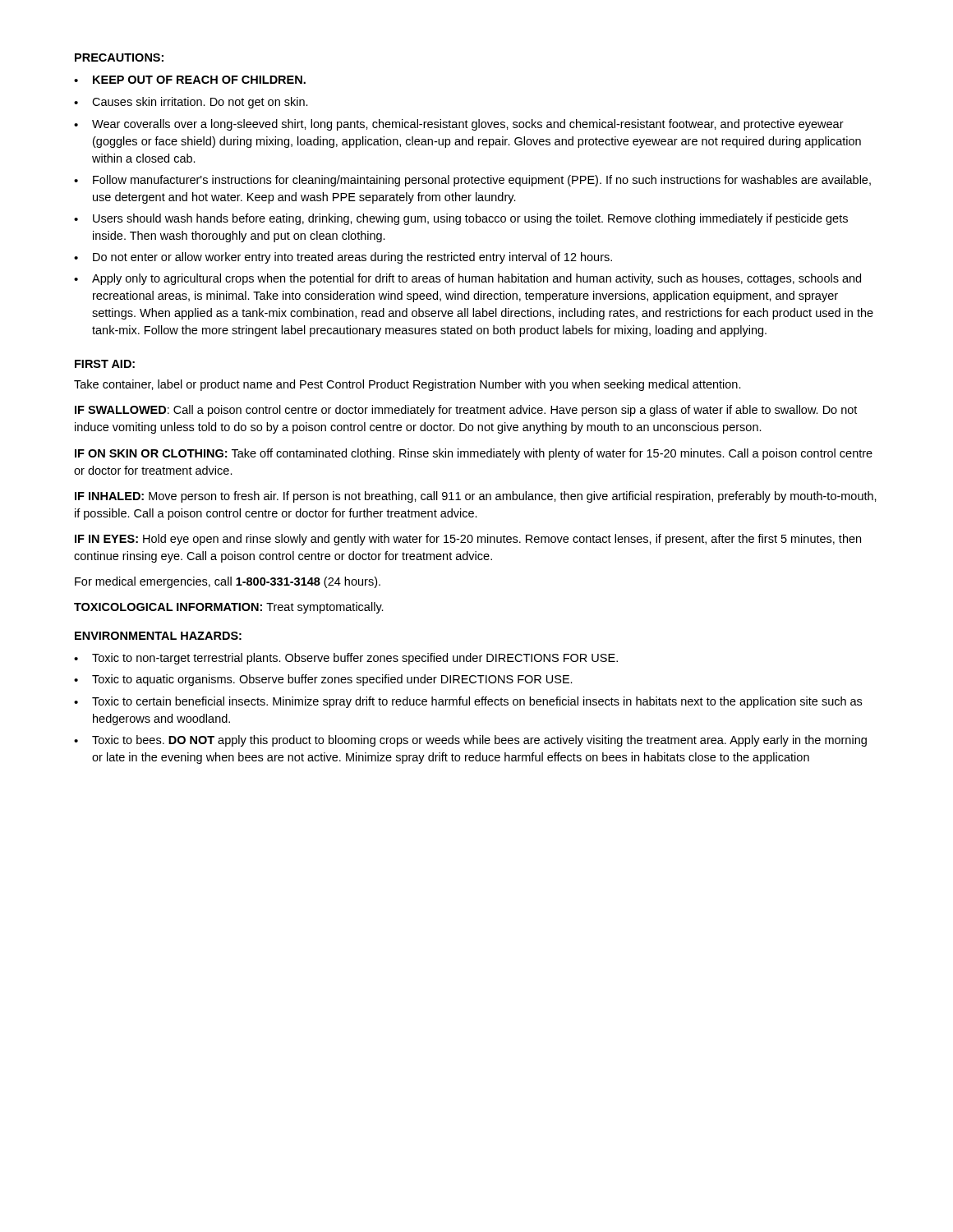
Task: Locate the text block starting "IF ON SKIN"
Action: coord(473,462)
